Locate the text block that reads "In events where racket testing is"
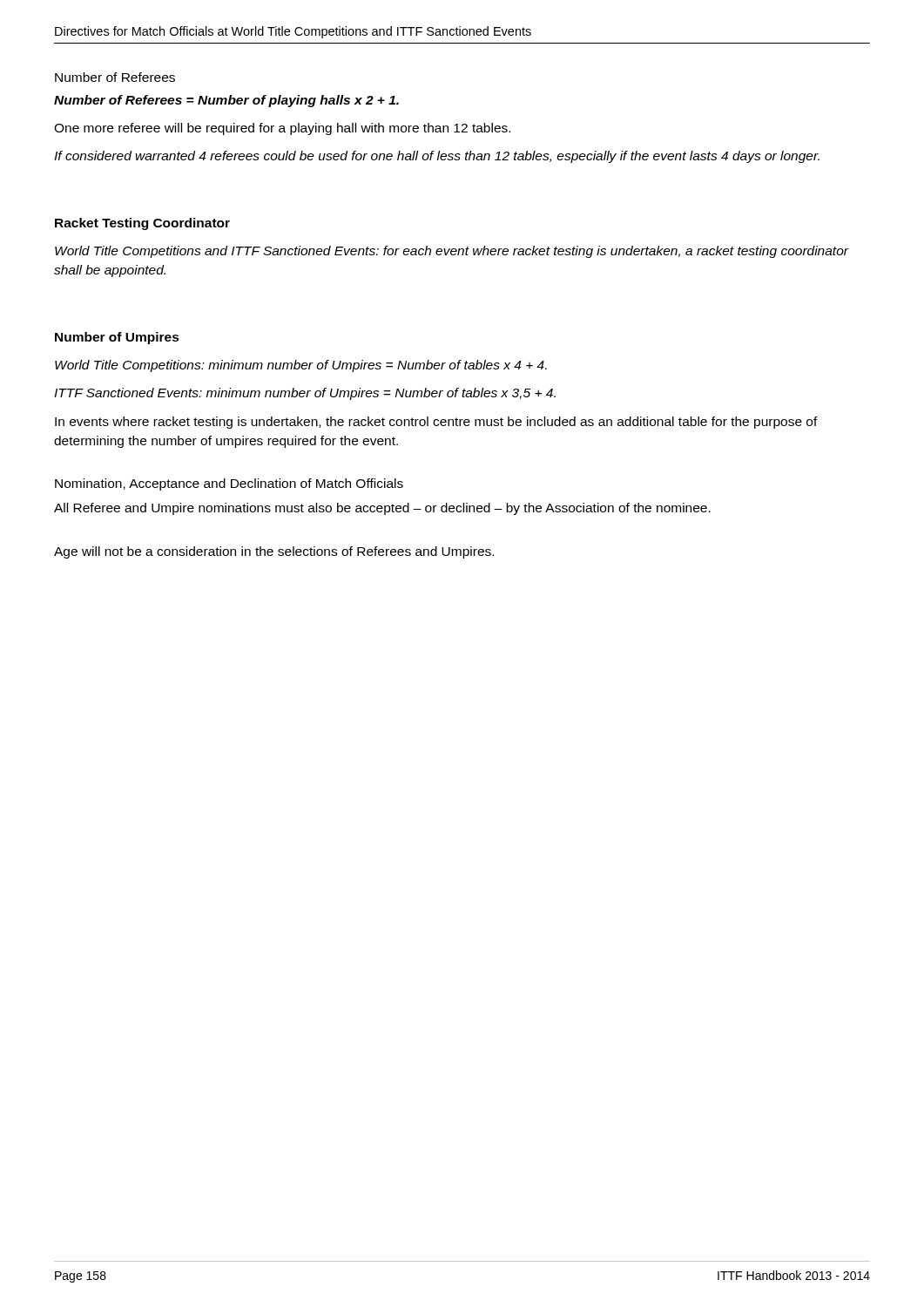This screenshot has height=1307, width=924. 436,431
